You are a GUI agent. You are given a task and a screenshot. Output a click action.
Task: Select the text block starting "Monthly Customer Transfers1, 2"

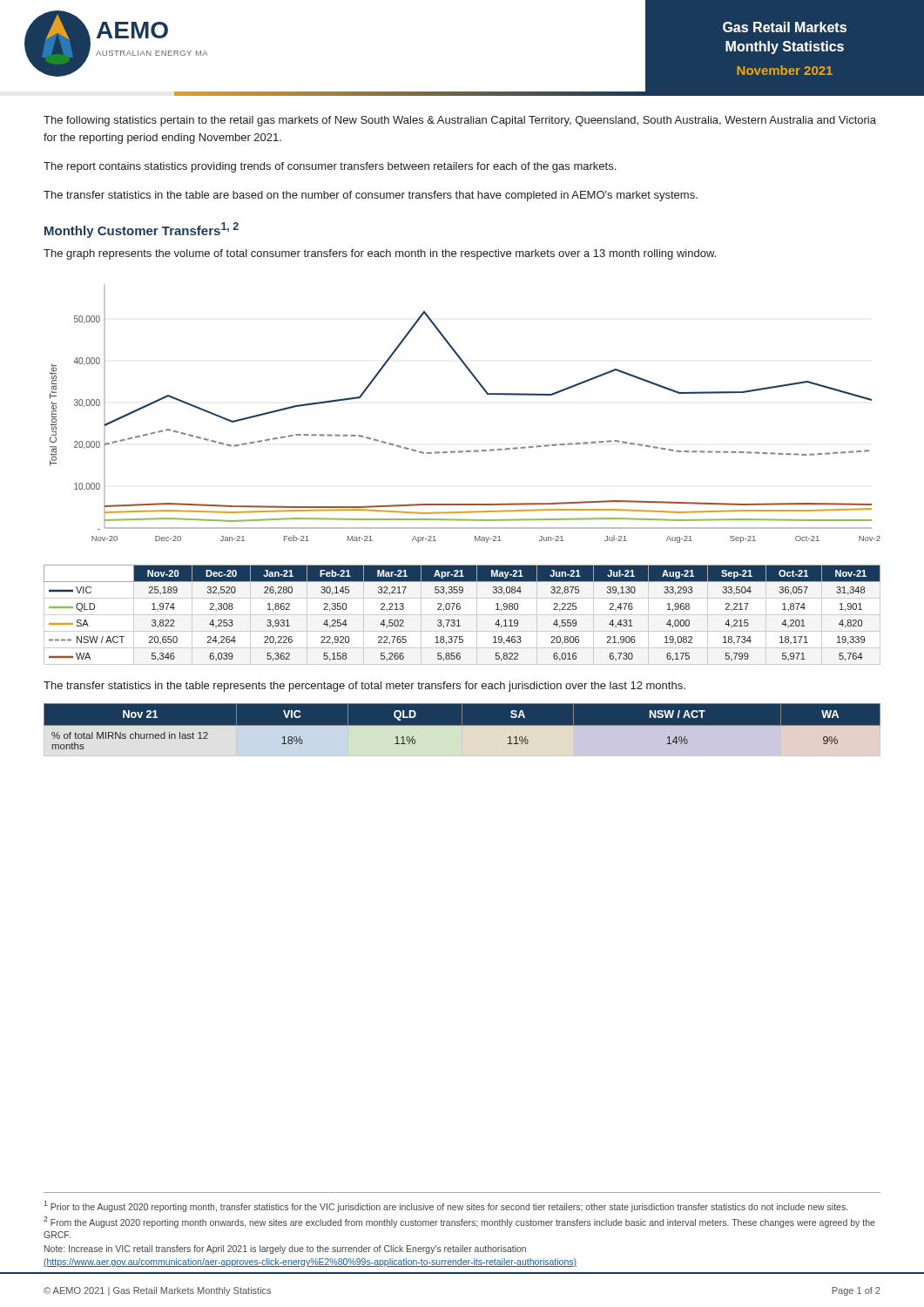pos(141,229)
